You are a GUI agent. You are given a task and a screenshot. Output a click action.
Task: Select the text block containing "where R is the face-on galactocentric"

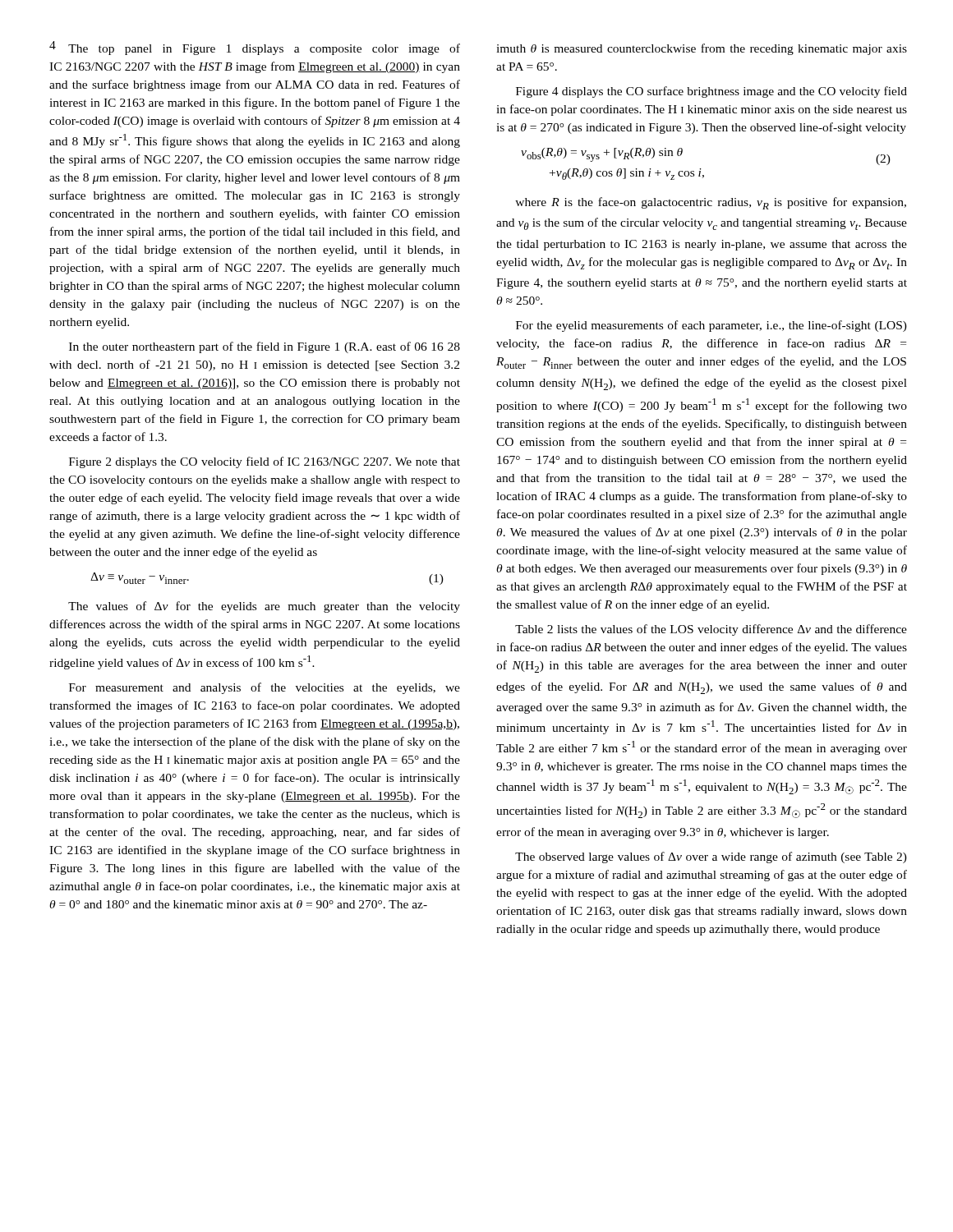702,251
